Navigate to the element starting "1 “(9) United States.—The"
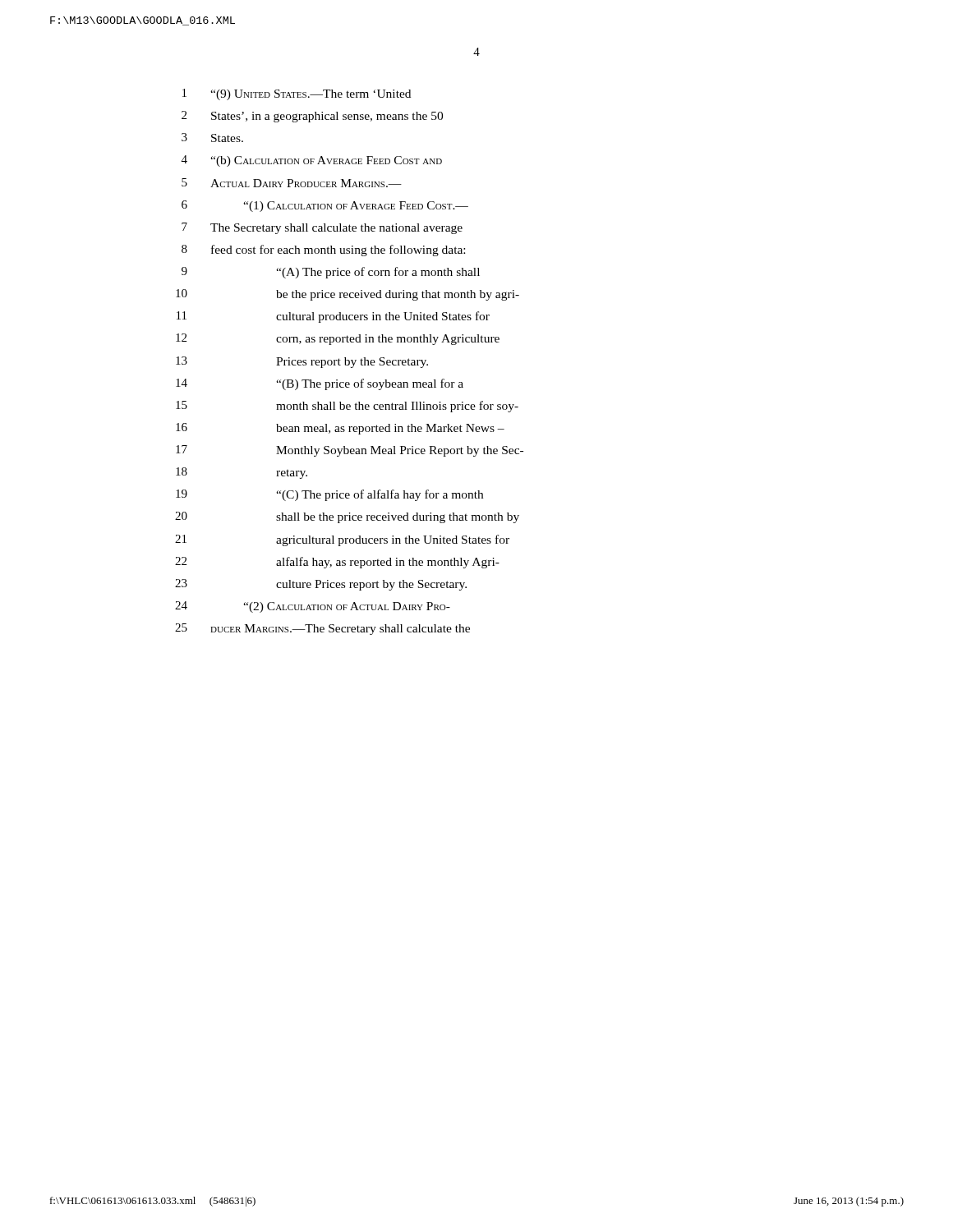 tap(297, 94)
